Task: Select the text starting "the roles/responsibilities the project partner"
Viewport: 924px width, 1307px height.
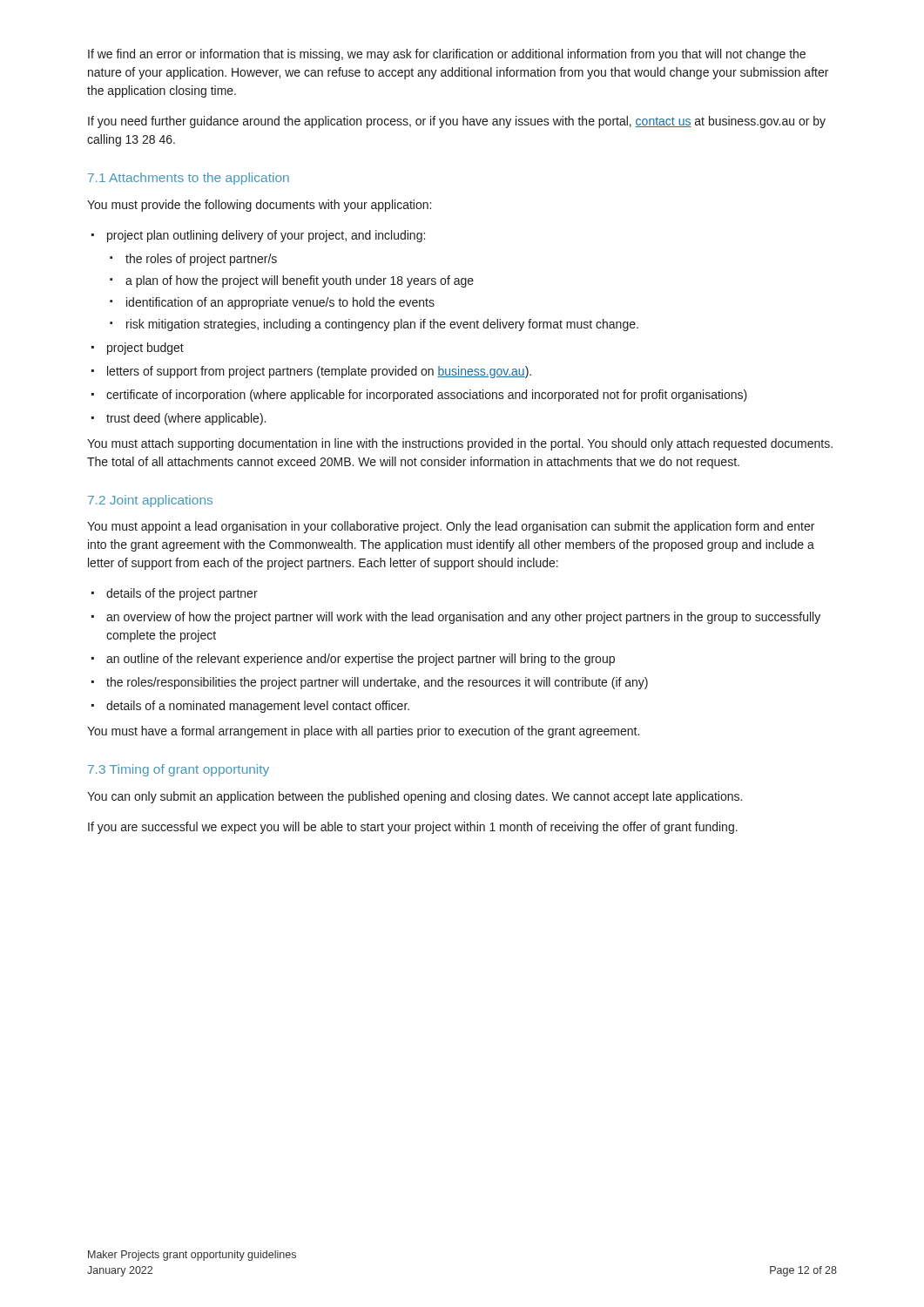Action: 377,683
